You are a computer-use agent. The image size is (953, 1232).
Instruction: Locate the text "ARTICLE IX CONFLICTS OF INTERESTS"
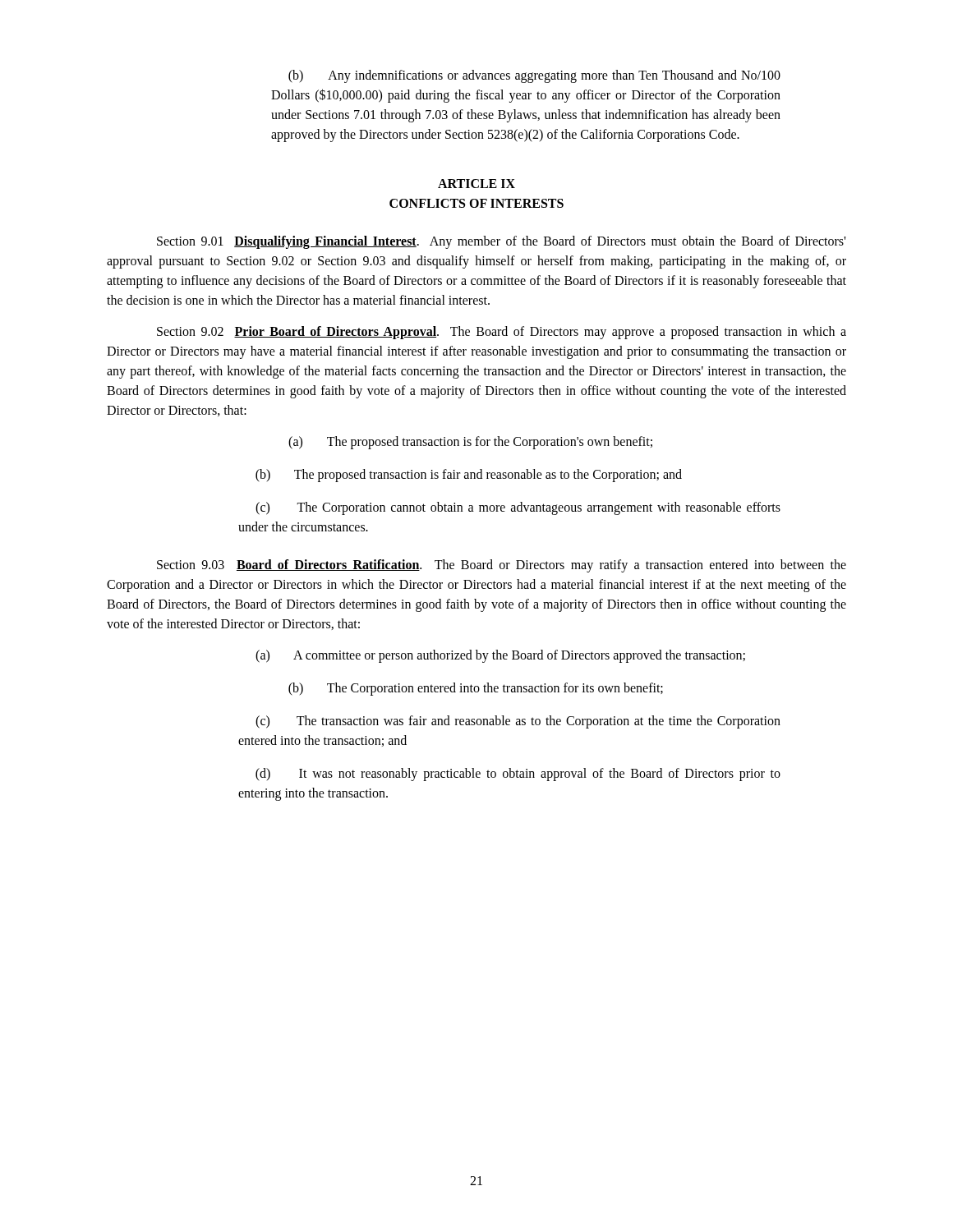tap(476, 194)
